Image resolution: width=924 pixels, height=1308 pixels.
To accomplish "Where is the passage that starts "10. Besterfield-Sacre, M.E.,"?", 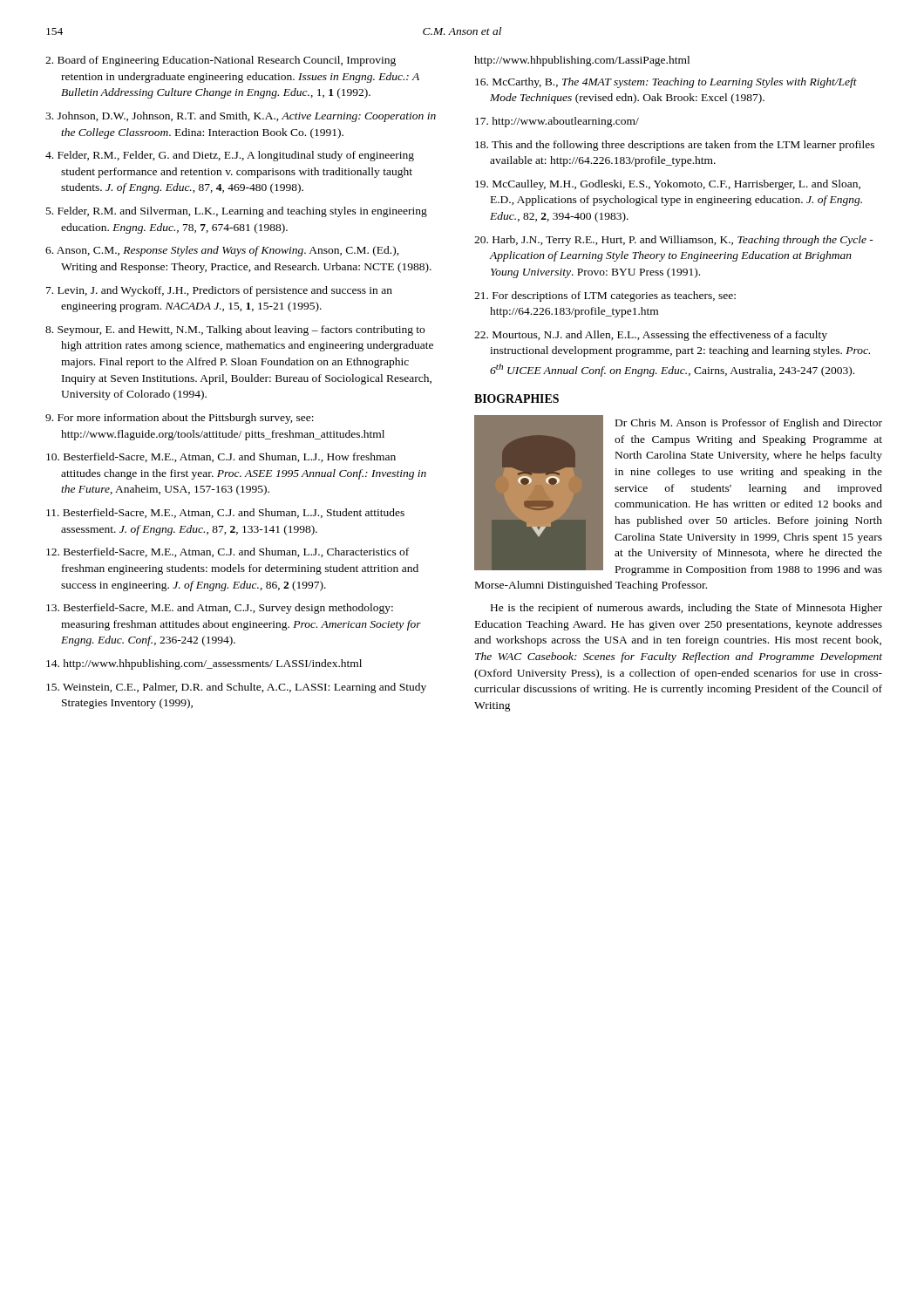I will pos(236,473).
